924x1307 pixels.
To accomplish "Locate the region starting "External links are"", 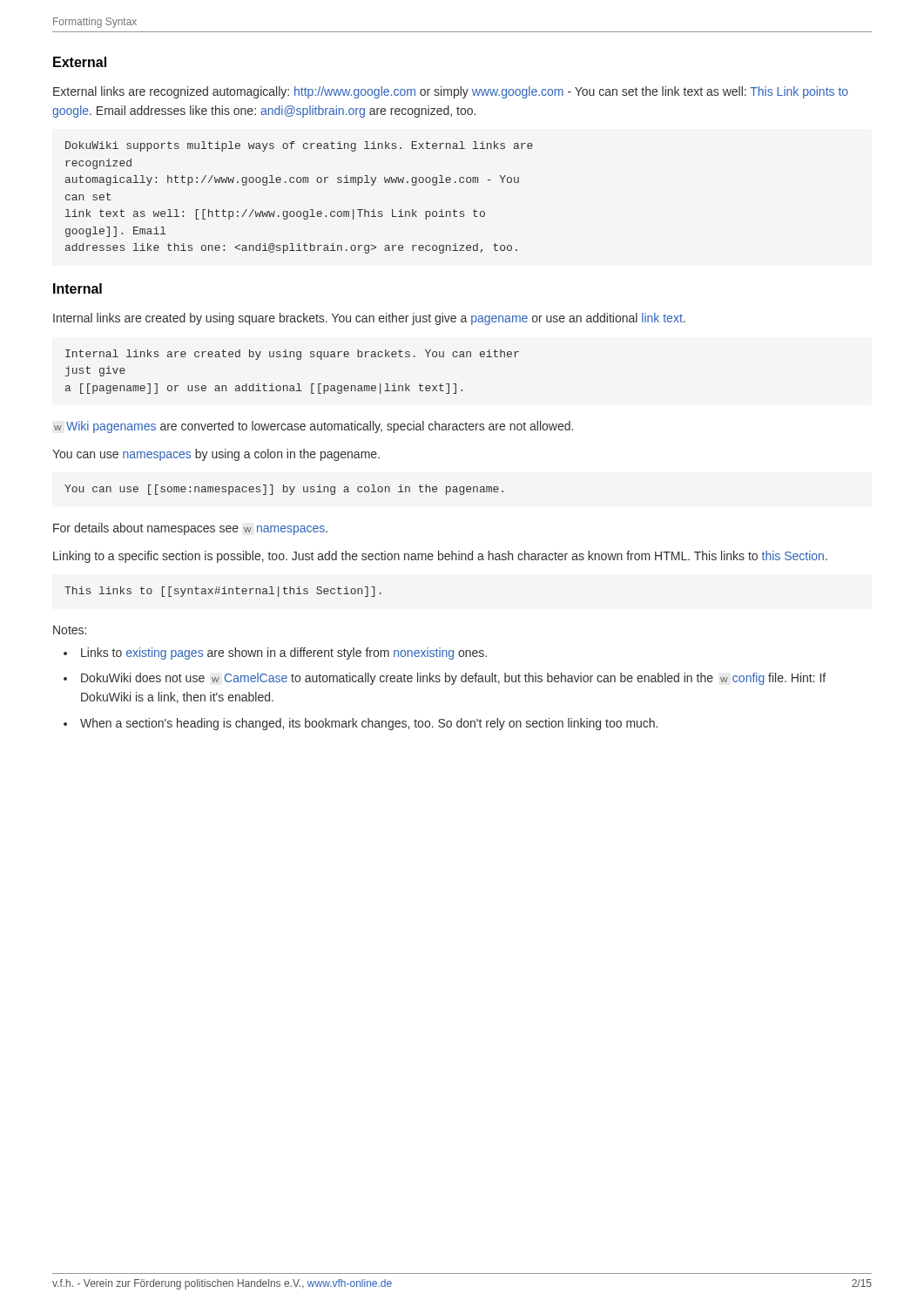I will pos(450,101).
